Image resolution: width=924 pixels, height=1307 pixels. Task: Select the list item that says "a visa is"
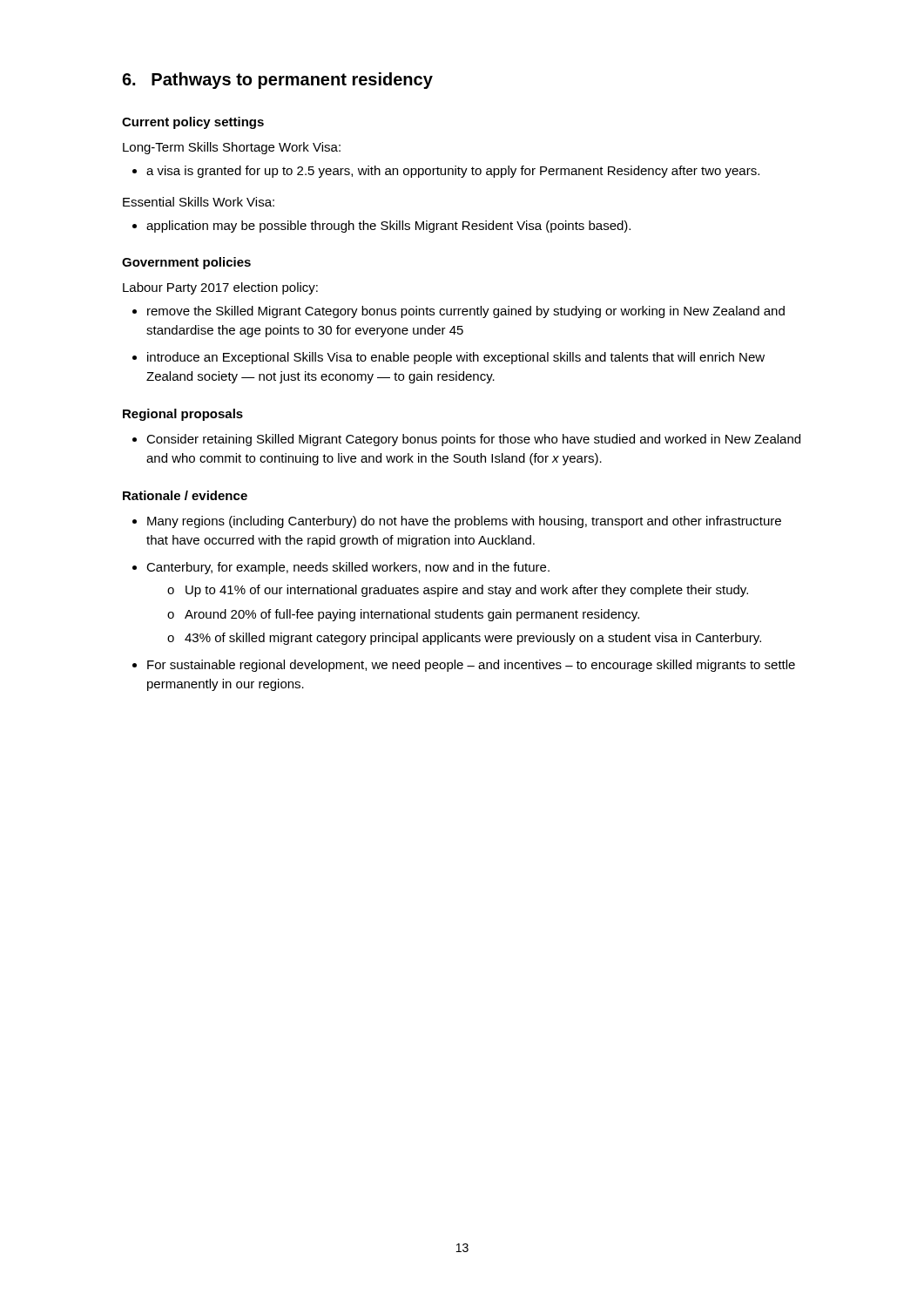[x=462, y=171]
